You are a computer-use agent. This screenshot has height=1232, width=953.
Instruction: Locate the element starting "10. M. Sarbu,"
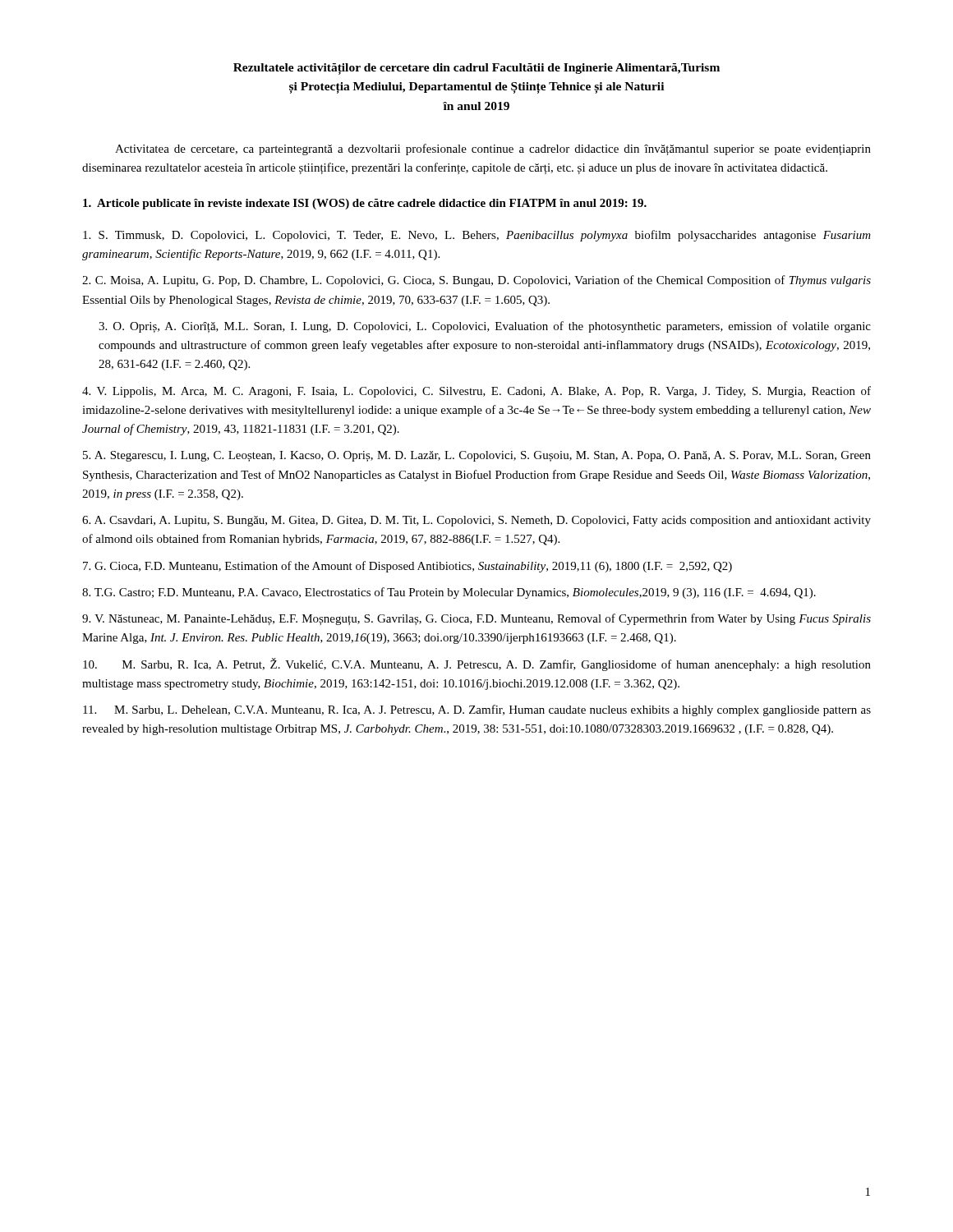(476, 674)
